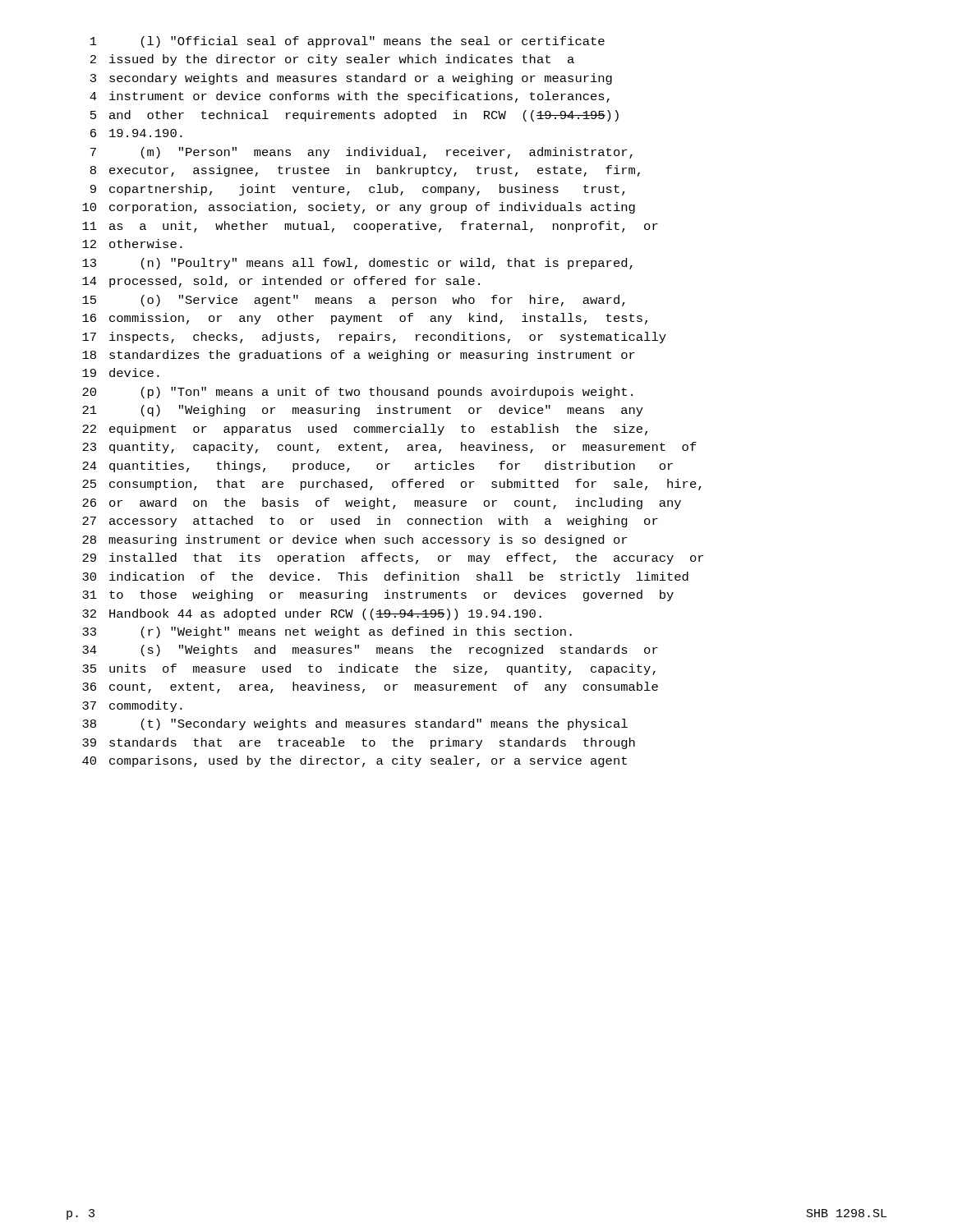Locate the block of text that opens with "1 (l) "Official seal of approval" means the"
953x1232 pixels.
pyautogui.click(x=476, y=88)
